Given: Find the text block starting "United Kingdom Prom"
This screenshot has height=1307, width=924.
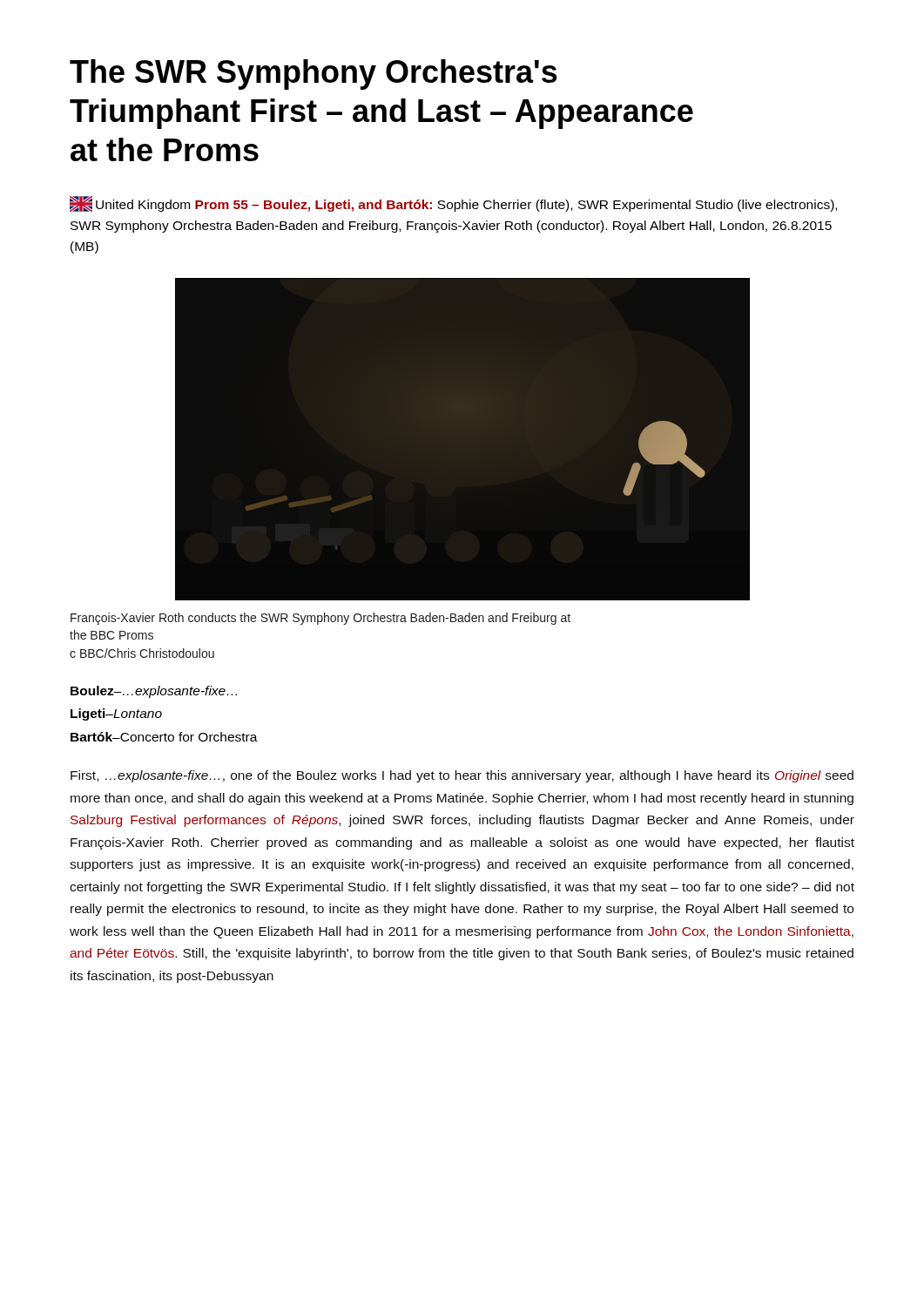Looking at the screenshot, I should click(454, 225).
